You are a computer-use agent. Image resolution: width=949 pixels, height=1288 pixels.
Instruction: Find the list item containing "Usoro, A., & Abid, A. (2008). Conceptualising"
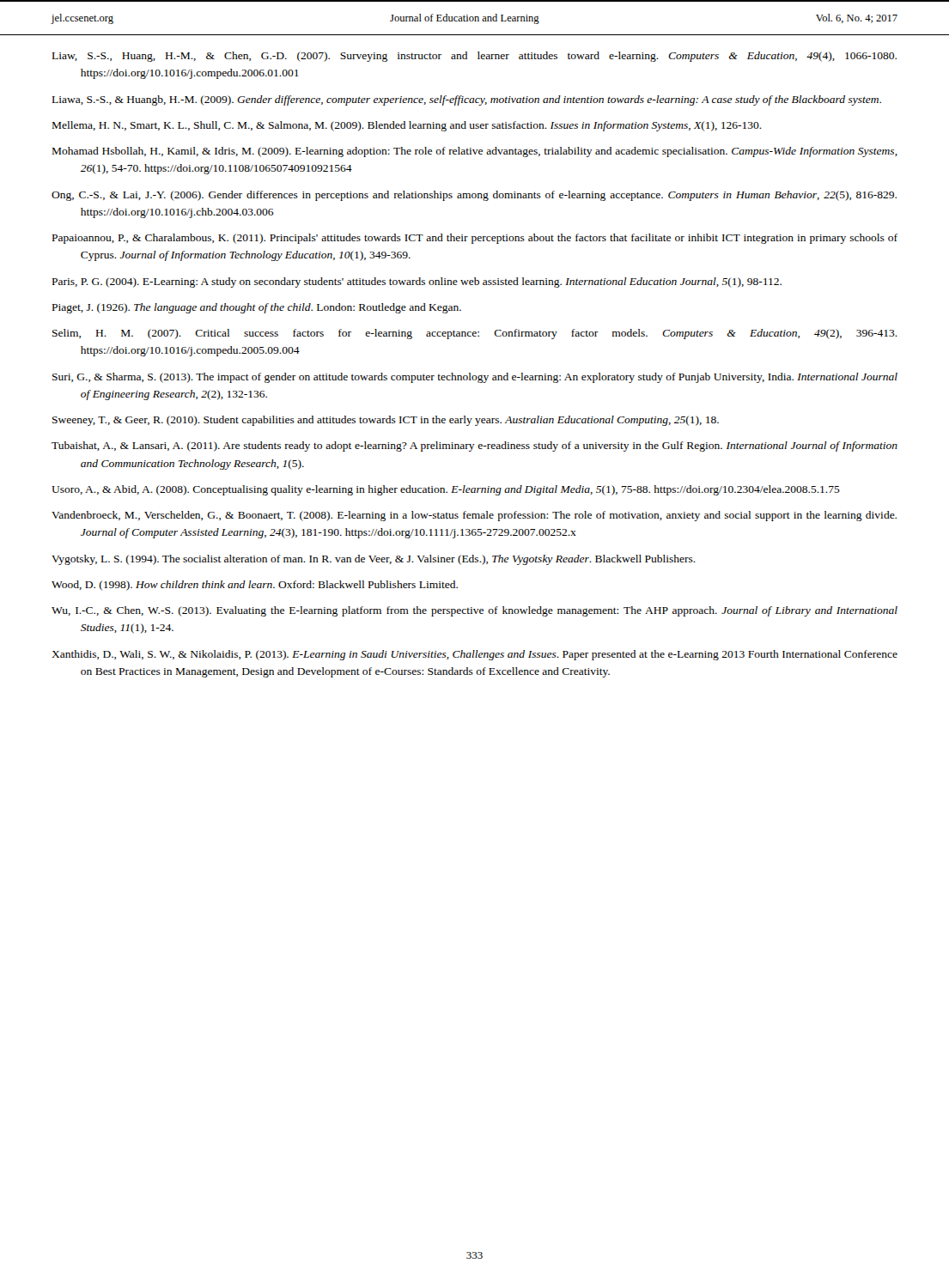(446, 489)
